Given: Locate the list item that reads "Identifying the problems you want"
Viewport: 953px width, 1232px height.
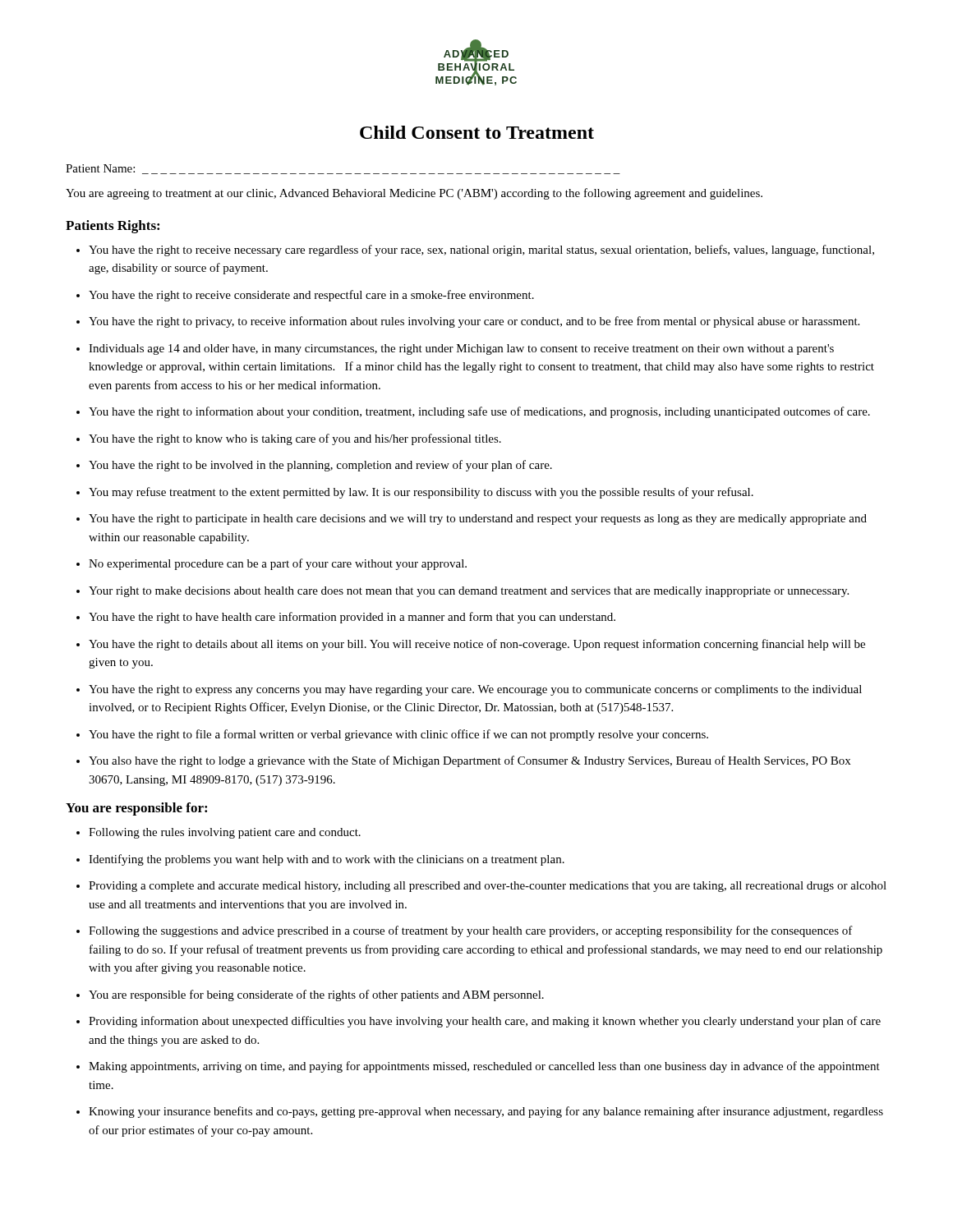Looking at the screenshot, I should [x=476, y=859].
